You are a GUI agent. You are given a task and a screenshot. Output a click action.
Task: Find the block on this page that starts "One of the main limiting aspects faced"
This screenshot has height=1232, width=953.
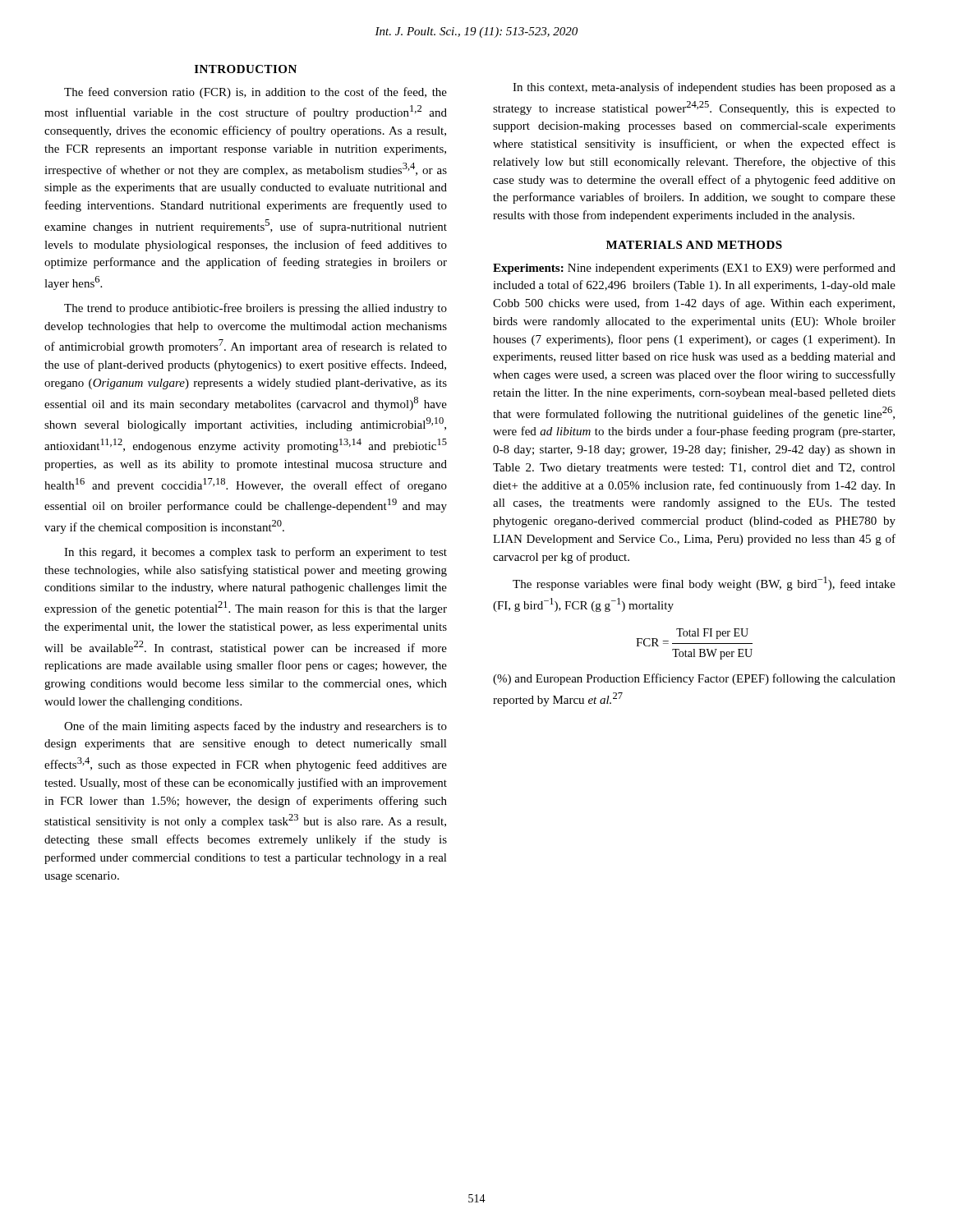tap(246, 800)
